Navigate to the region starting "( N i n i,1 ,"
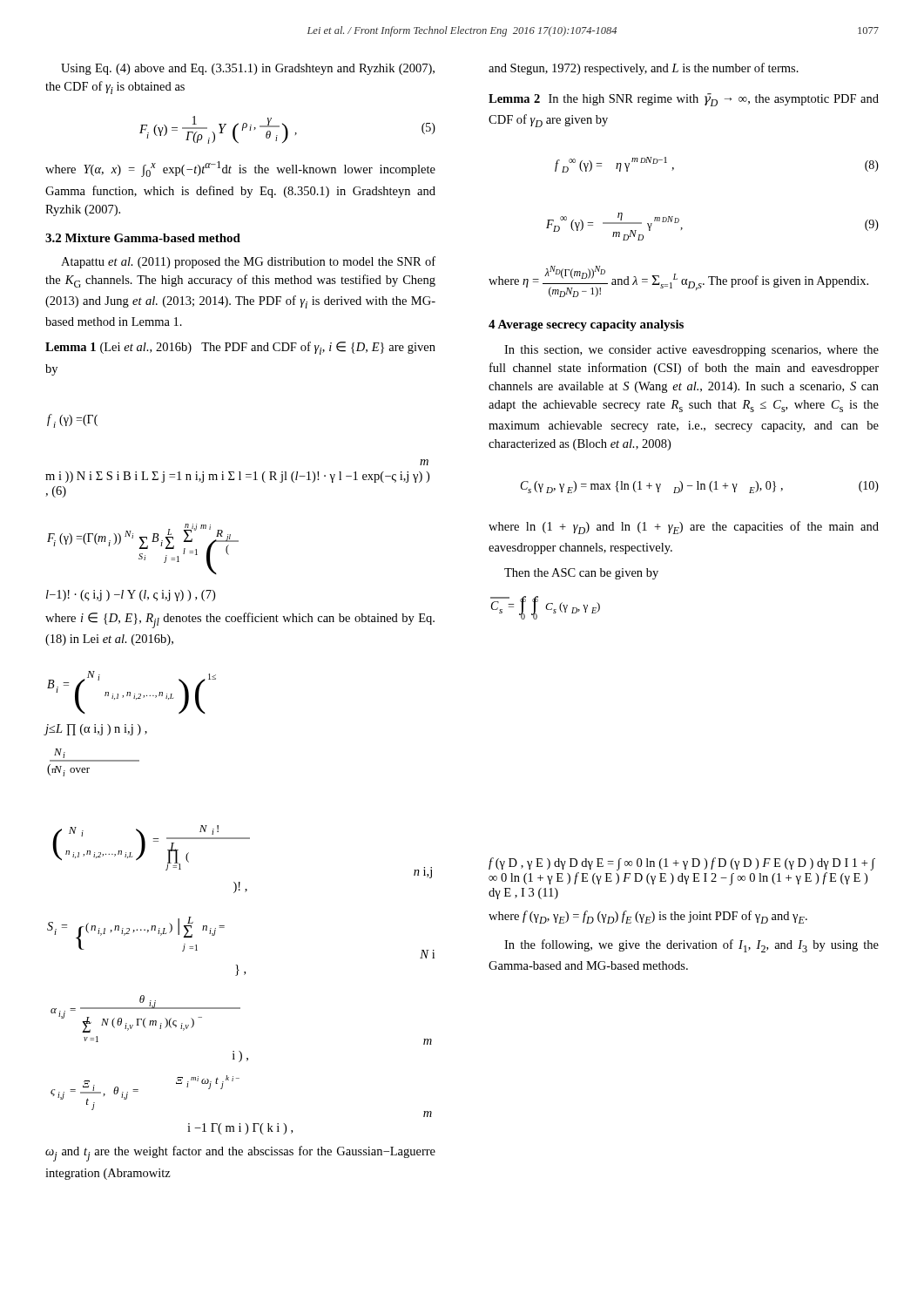924x1307 pixels. [240, 850]
